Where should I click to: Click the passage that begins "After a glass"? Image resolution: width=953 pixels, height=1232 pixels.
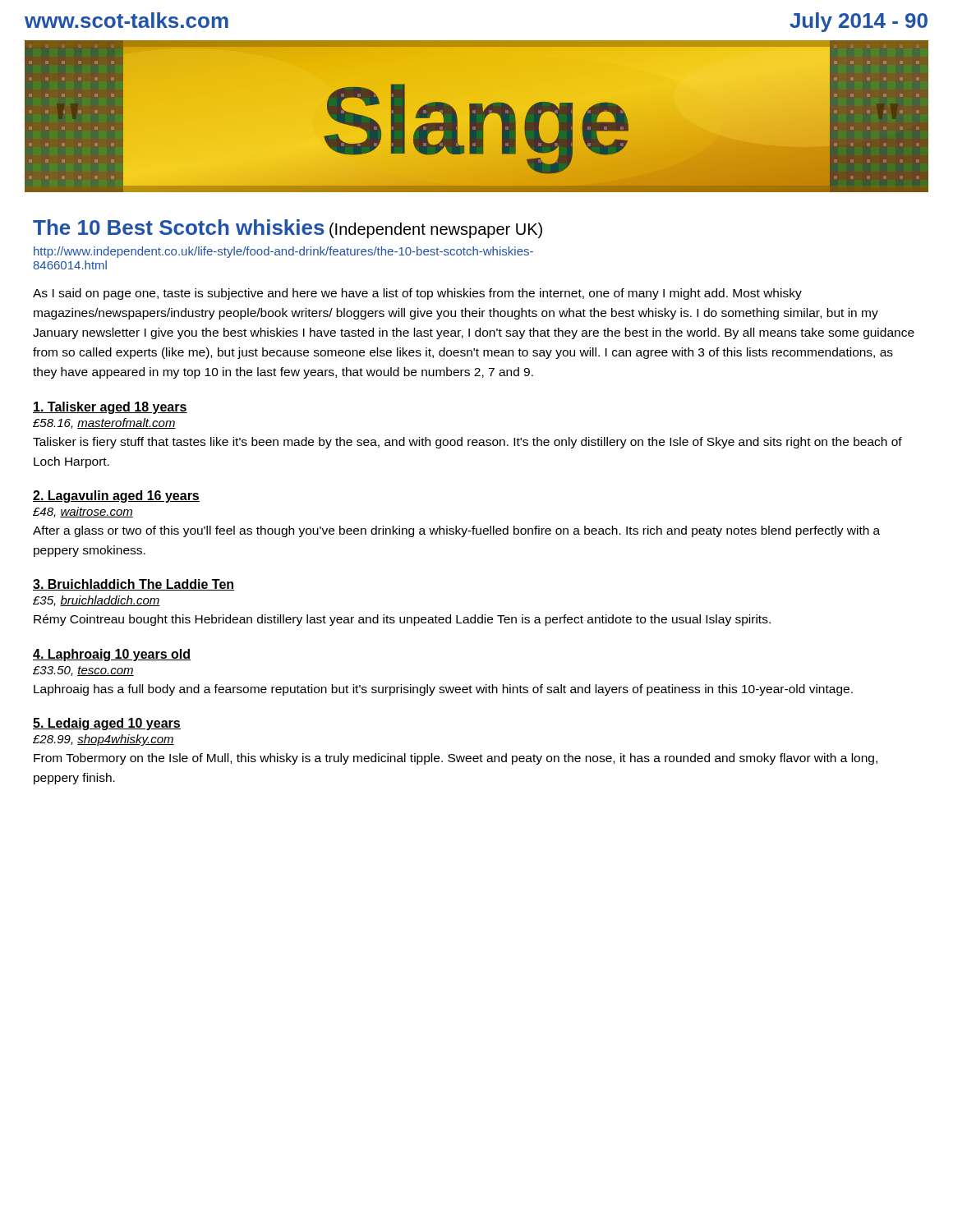(456, 540)
